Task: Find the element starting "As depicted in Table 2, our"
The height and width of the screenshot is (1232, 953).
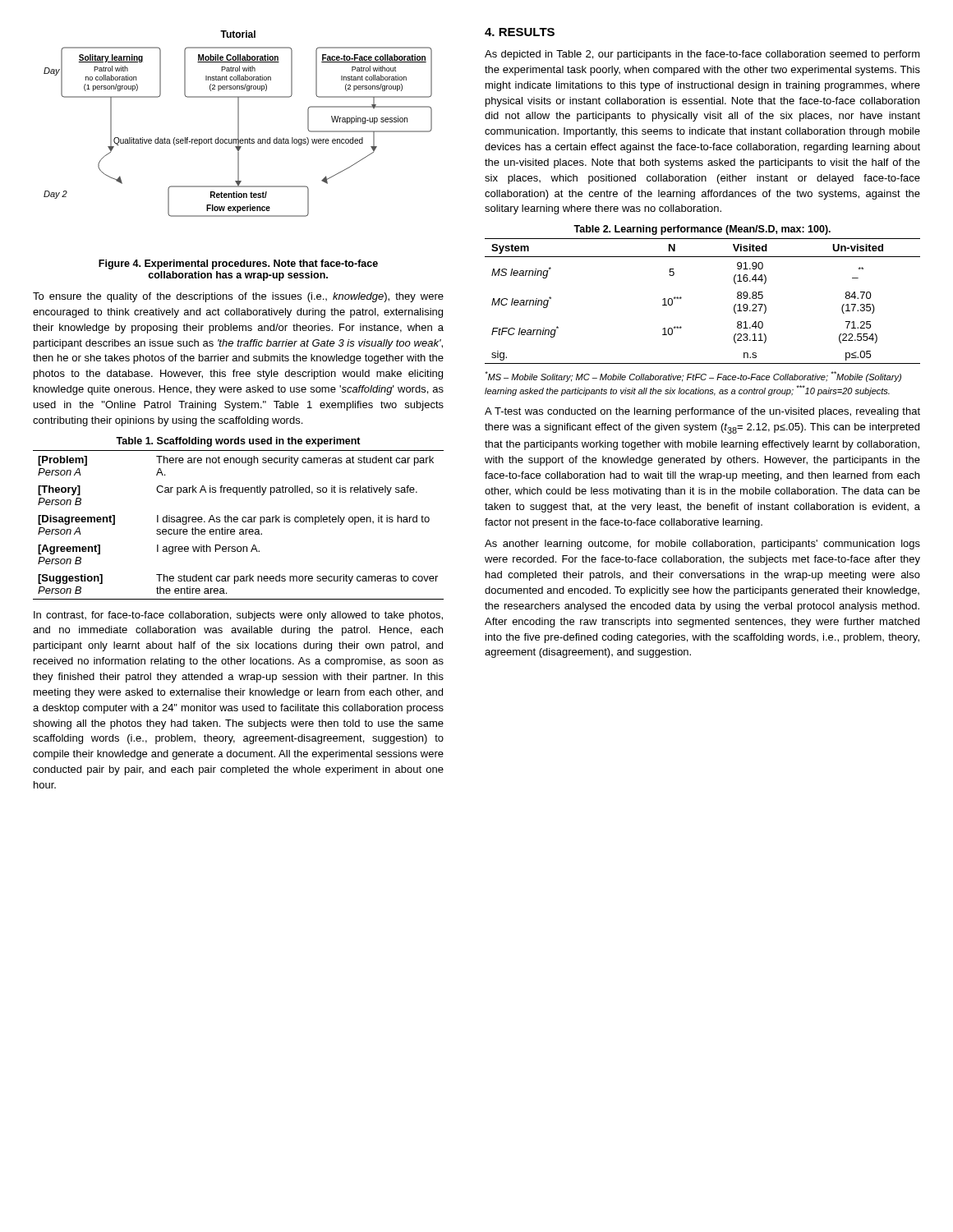Action: pyautogui.click(x=702, y=131)
